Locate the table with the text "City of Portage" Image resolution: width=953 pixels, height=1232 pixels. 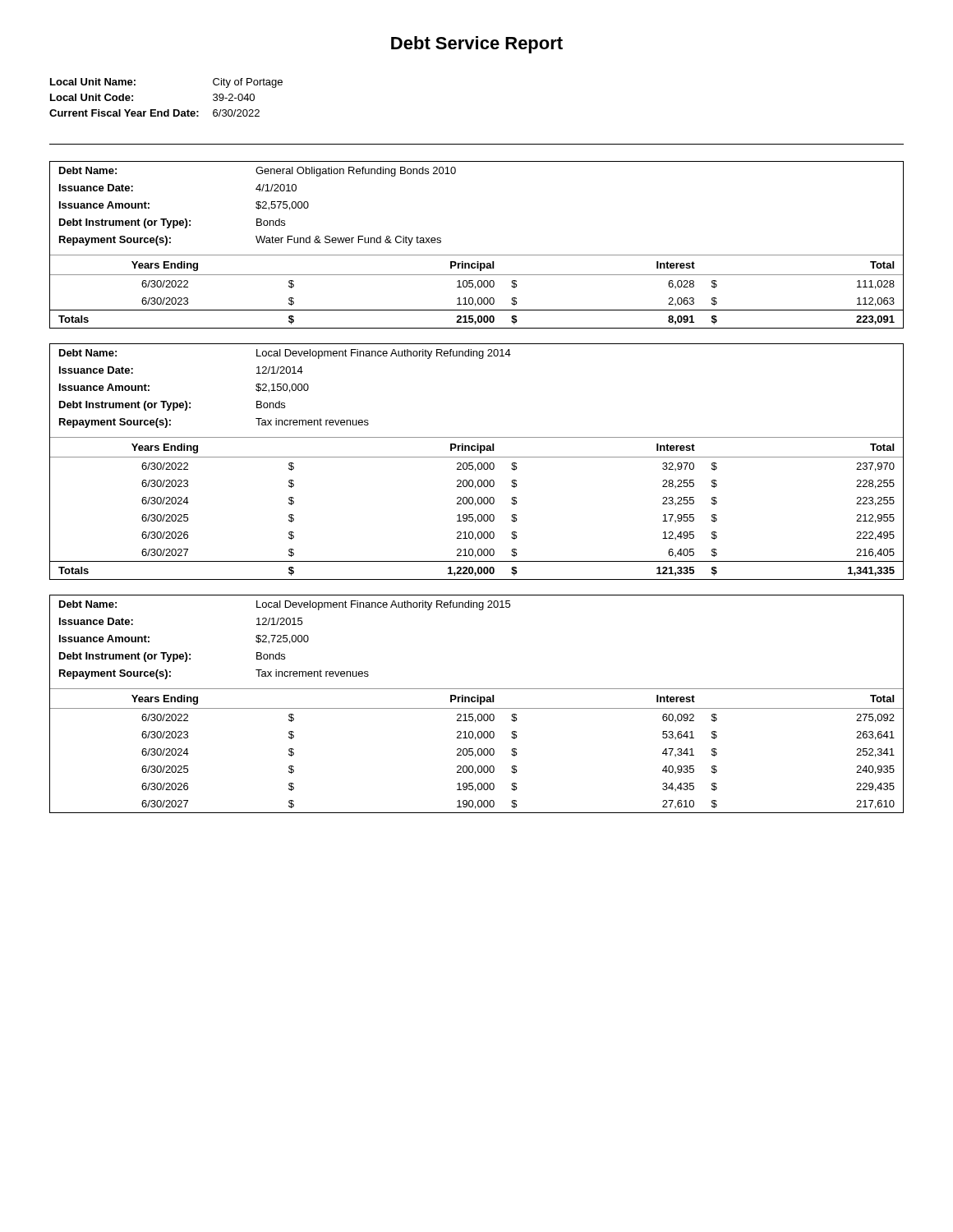point(476,97)
